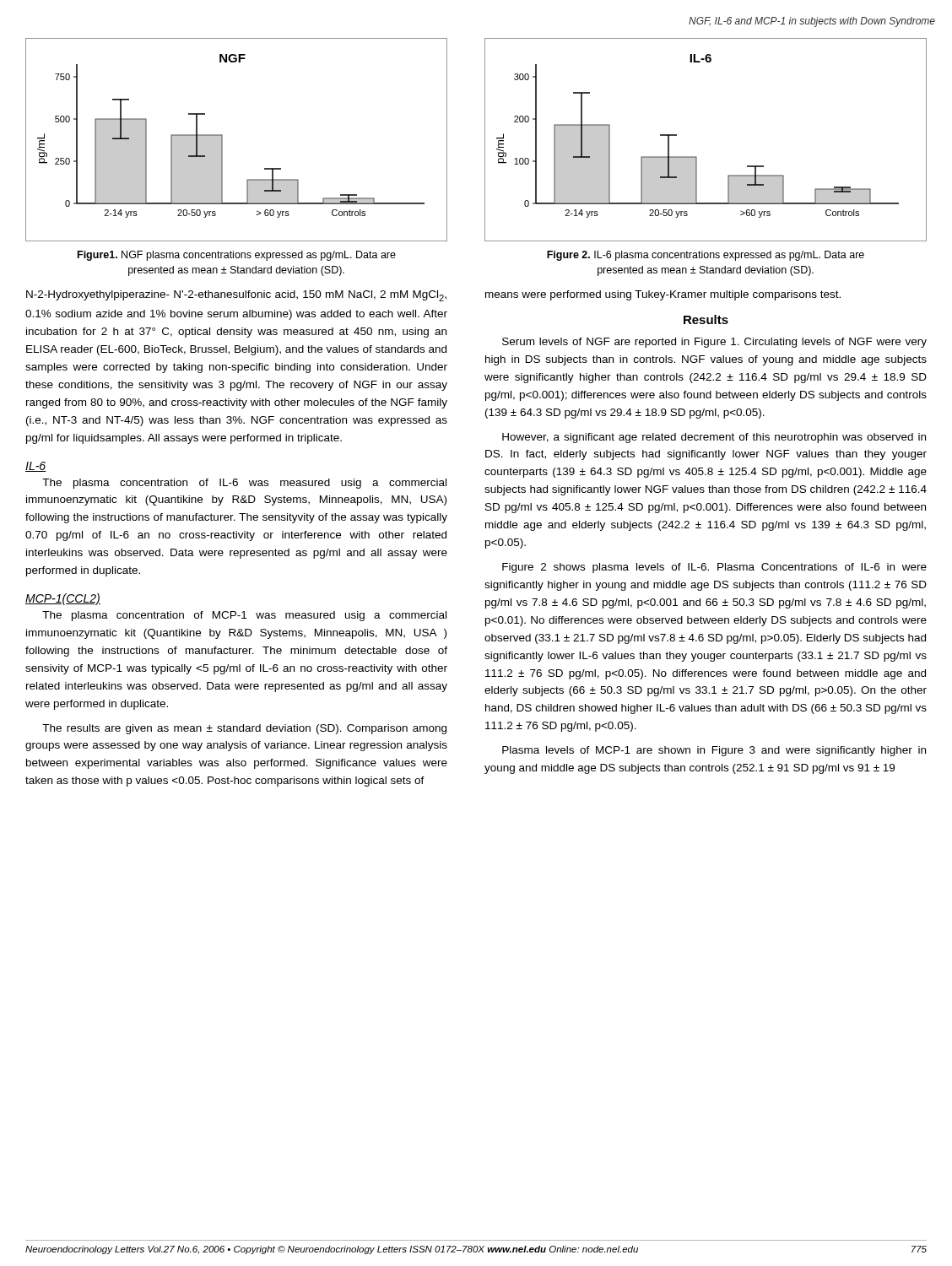Click on the caption that says "Figure1. NGF plasma concentrations"
The width and height of the screenshot is (952, 1266).
(x=236, y=262)
